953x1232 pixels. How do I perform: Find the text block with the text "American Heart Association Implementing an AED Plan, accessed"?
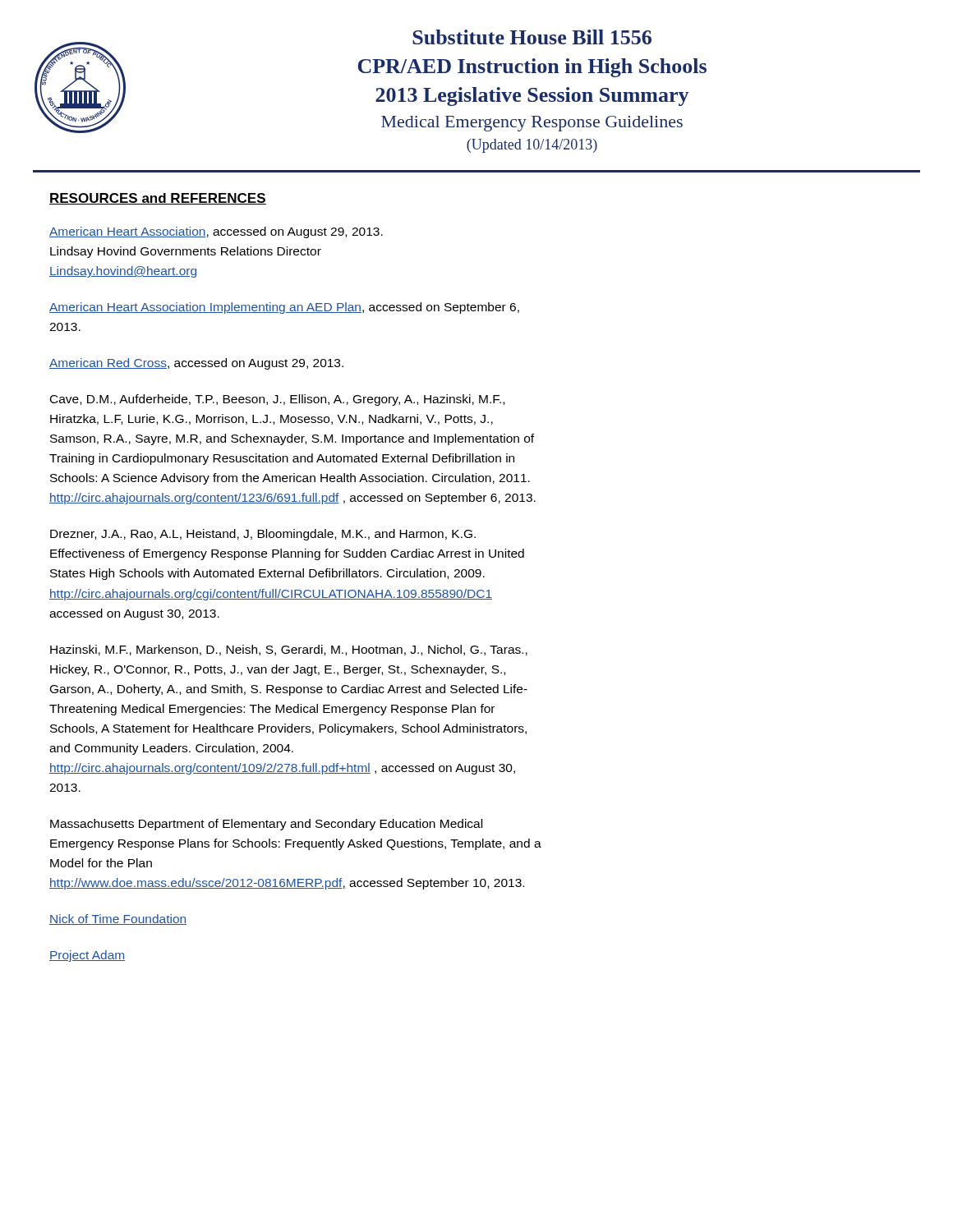pyautogui.click(x=285, y=317)
